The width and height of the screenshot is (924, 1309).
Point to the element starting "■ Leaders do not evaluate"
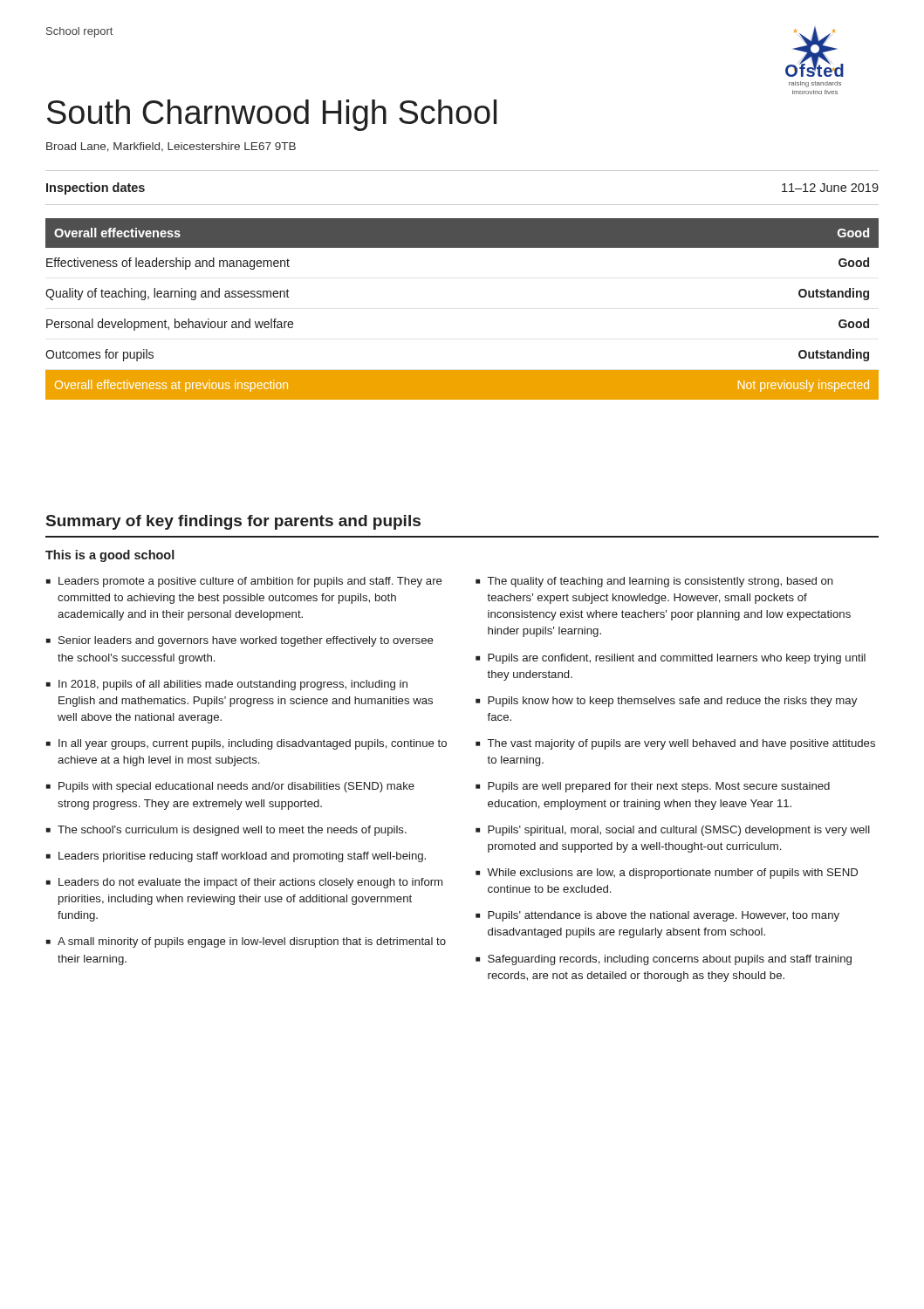[247, 899]
